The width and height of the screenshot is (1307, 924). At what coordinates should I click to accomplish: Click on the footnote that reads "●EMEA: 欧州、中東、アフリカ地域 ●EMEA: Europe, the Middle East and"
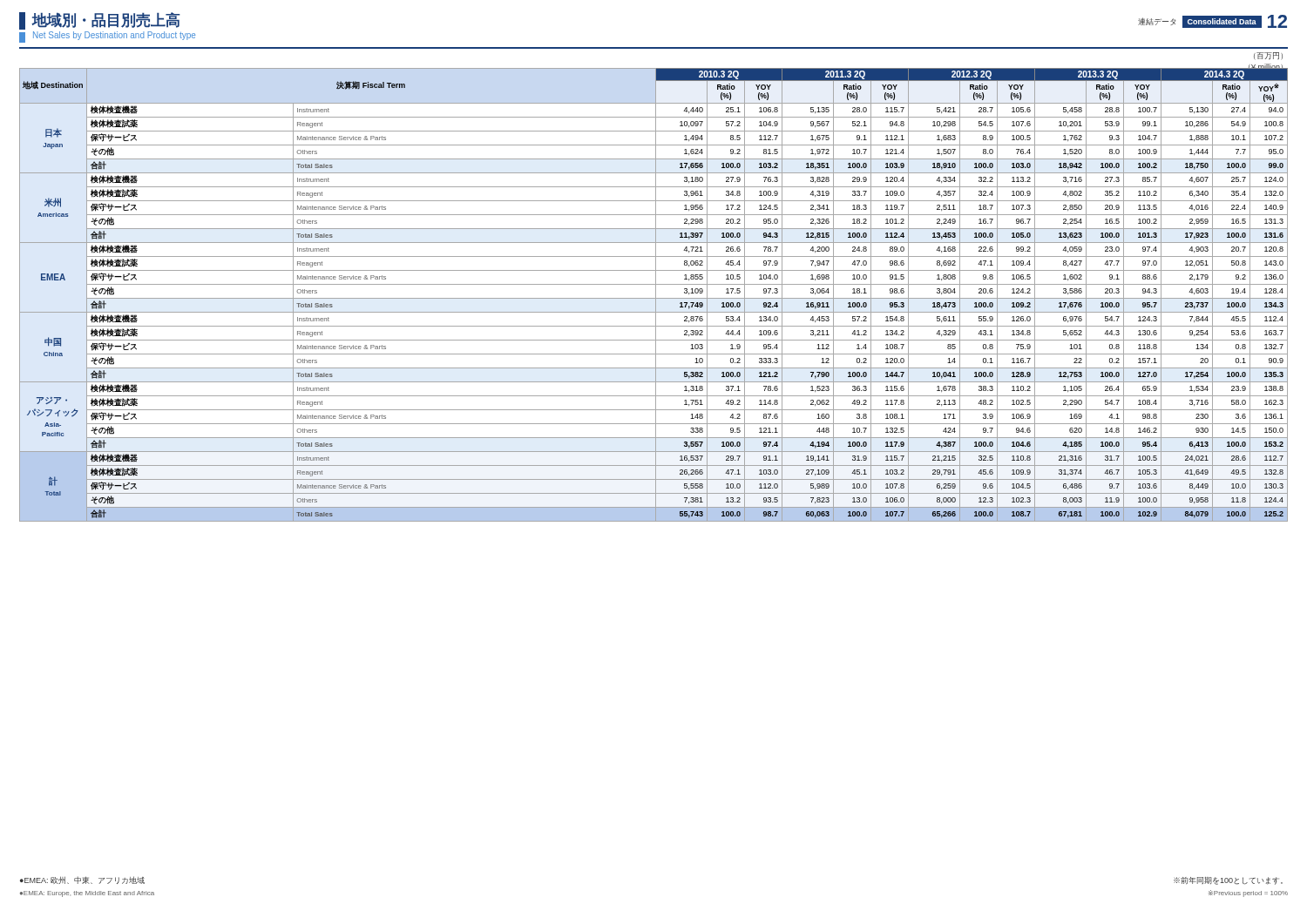click(87, 887)
